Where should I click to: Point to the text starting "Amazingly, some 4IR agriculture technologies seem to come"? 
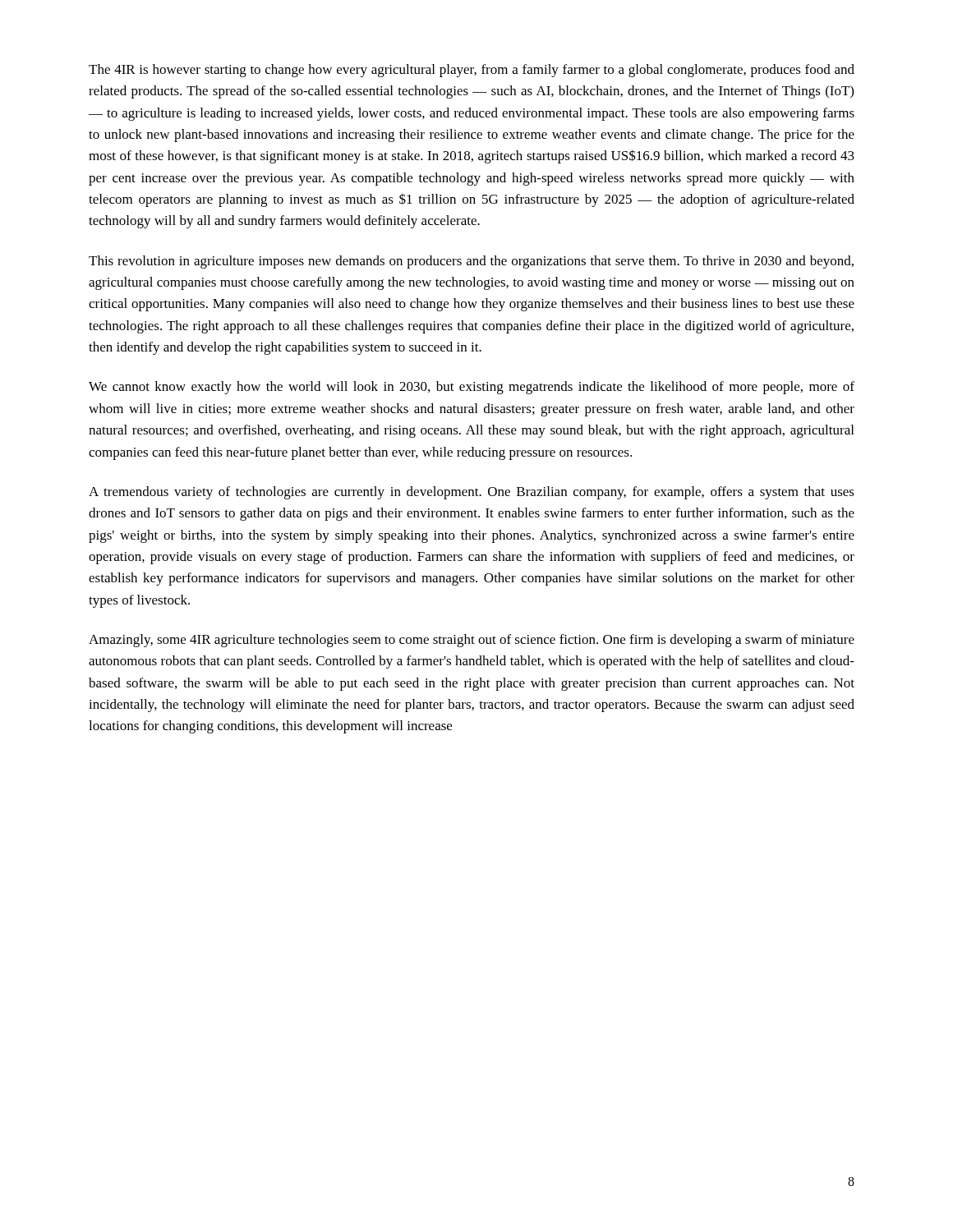click(472, 683)
